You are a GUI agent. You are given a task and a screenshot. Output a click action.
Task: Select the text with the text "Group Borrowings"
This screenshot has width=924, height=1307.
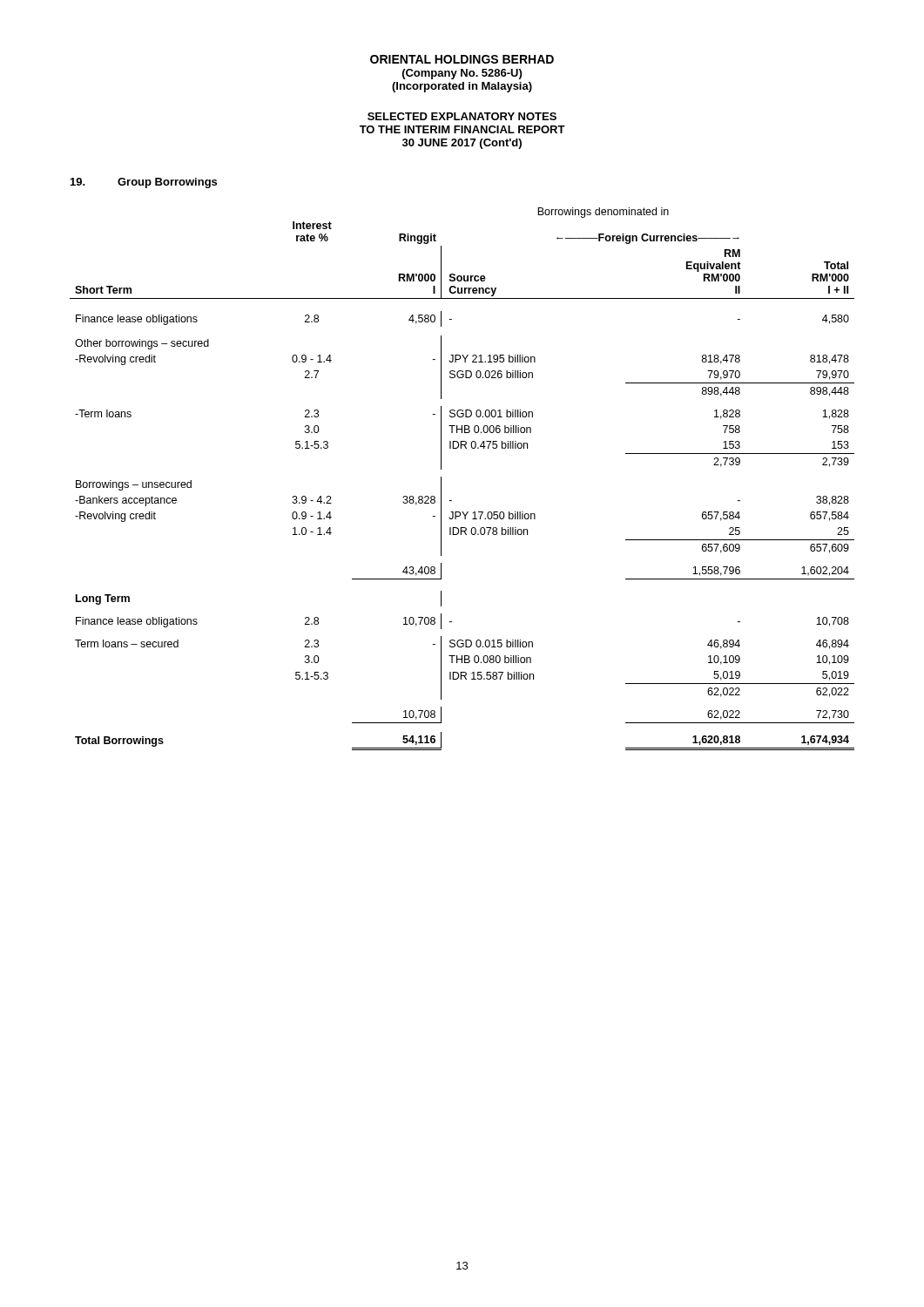144,182
